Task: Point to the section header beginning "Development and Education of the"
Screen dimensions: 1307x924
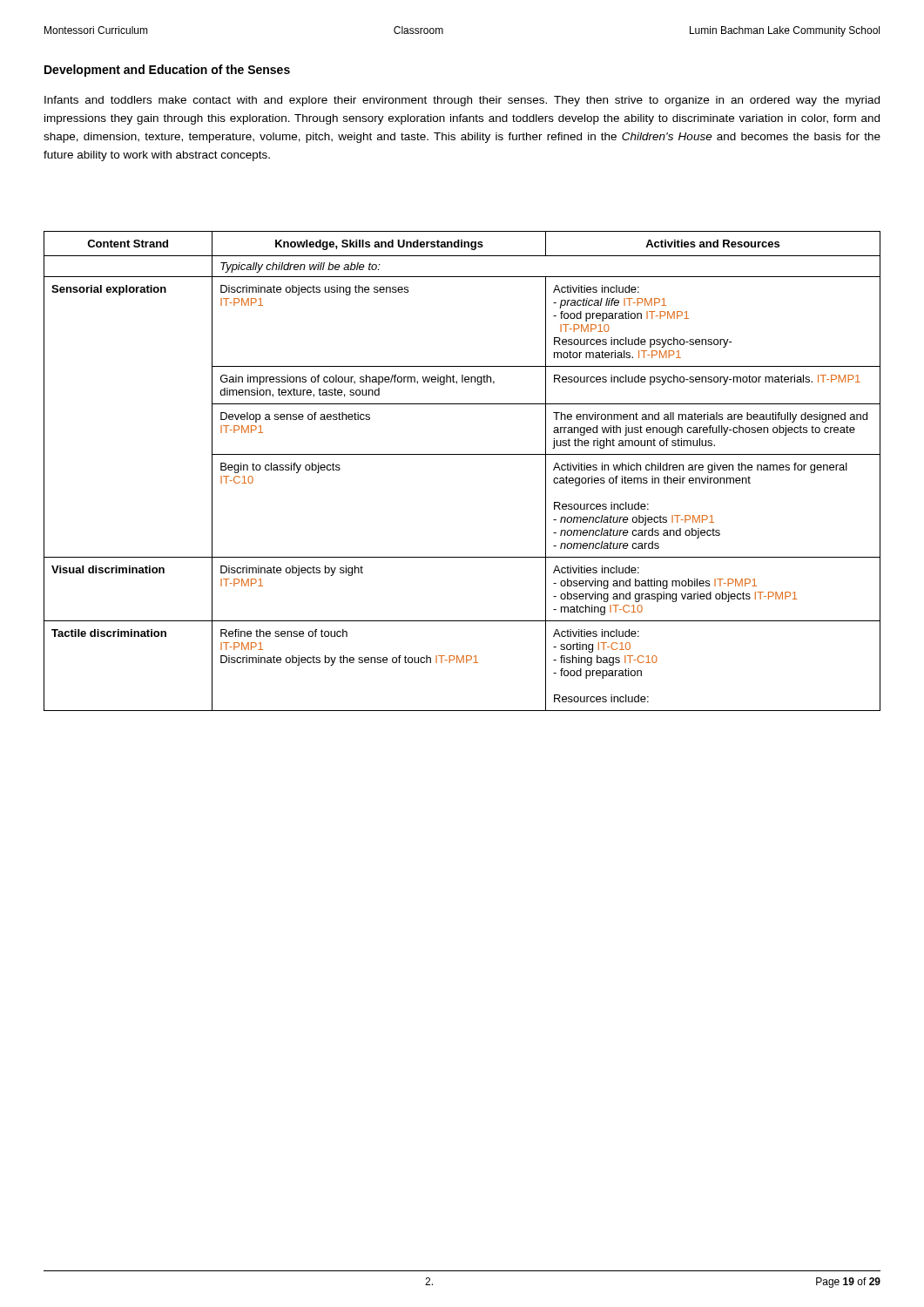Action: pyautogui.click(x=167, y=70)
